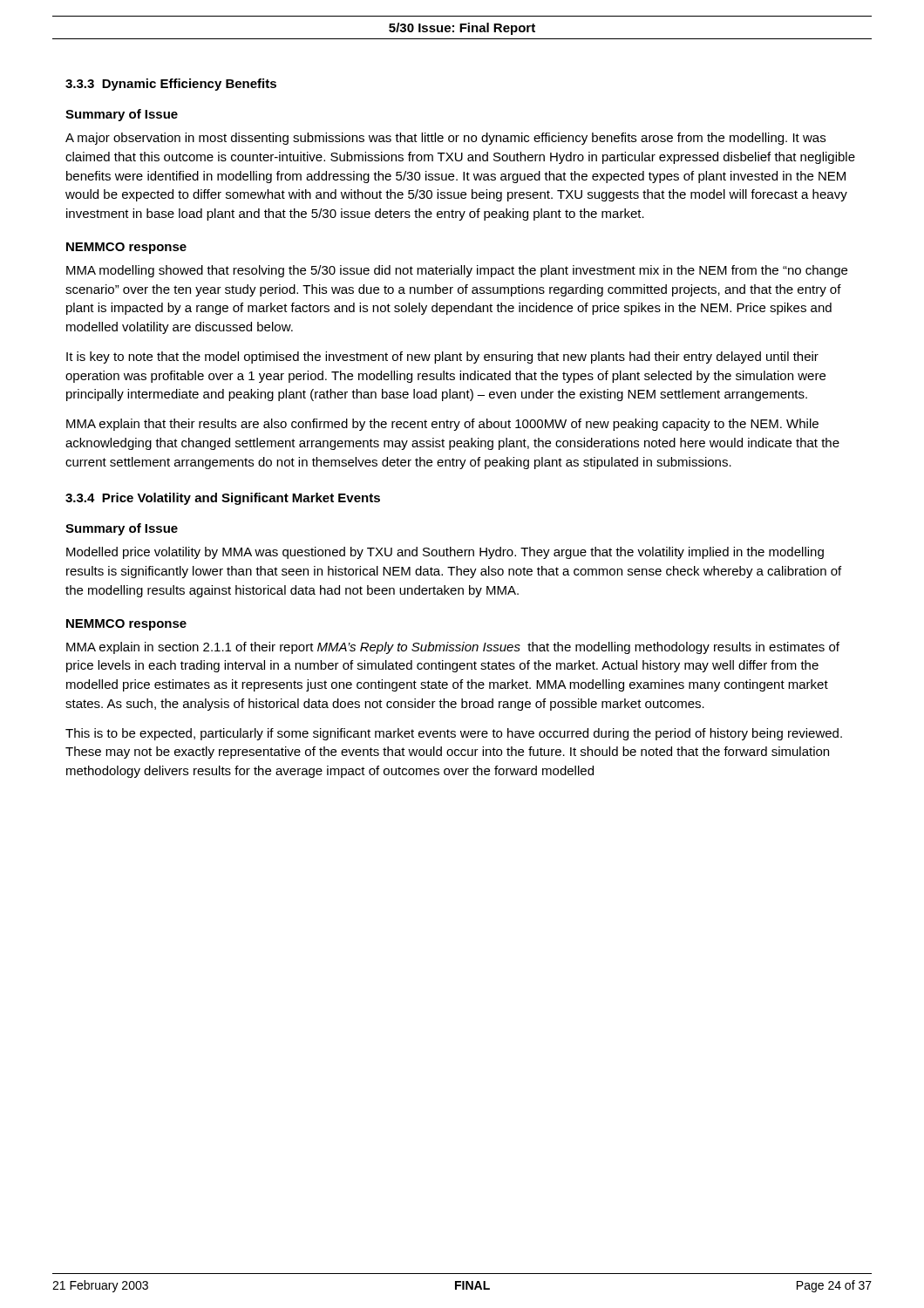Find the block starting "3.3.4 Price Volatility and Significant Market Events"

coord(223,498)
